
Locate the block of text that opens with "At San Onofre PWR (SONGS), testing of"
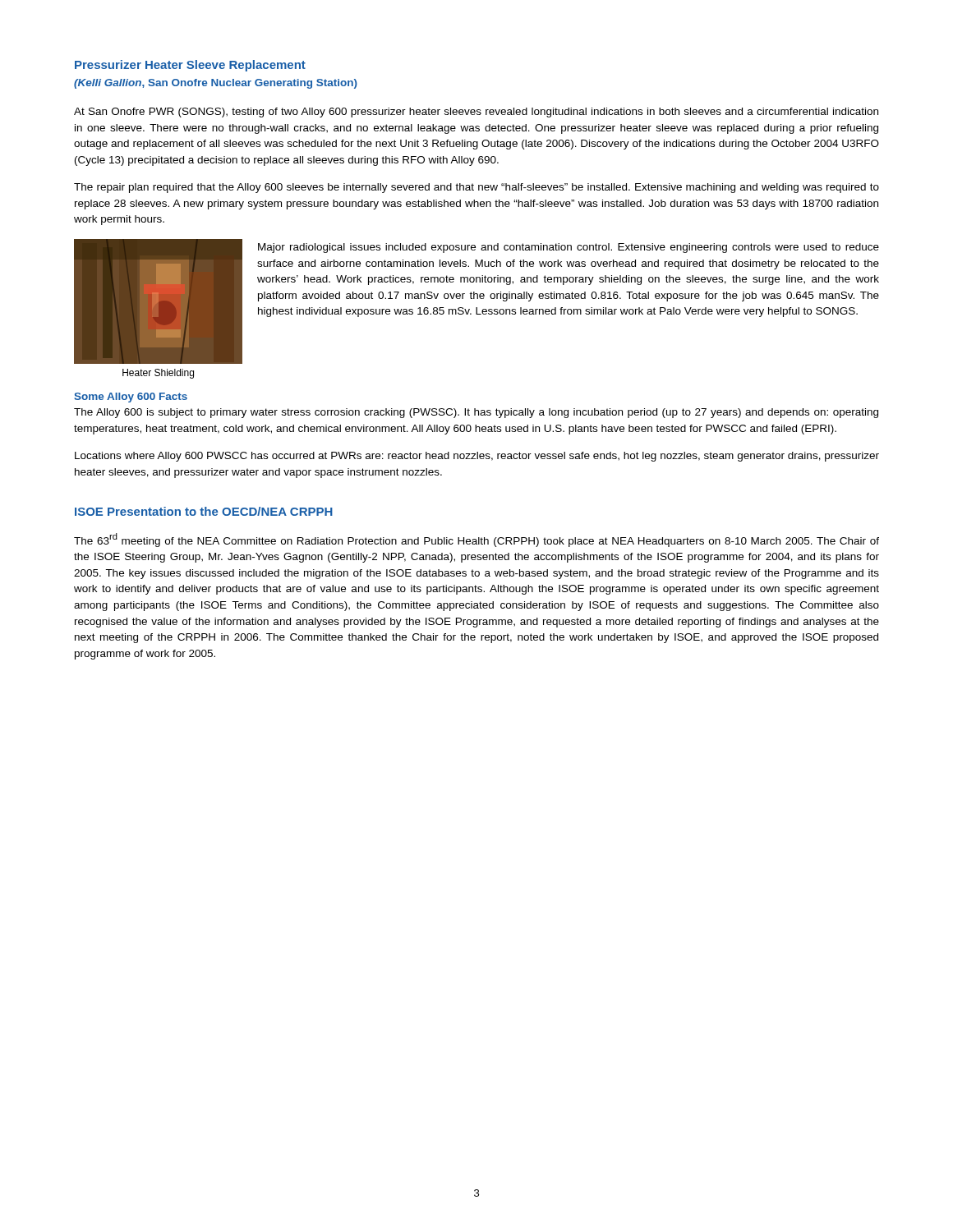pyautogui.click(x=476, y=135)
